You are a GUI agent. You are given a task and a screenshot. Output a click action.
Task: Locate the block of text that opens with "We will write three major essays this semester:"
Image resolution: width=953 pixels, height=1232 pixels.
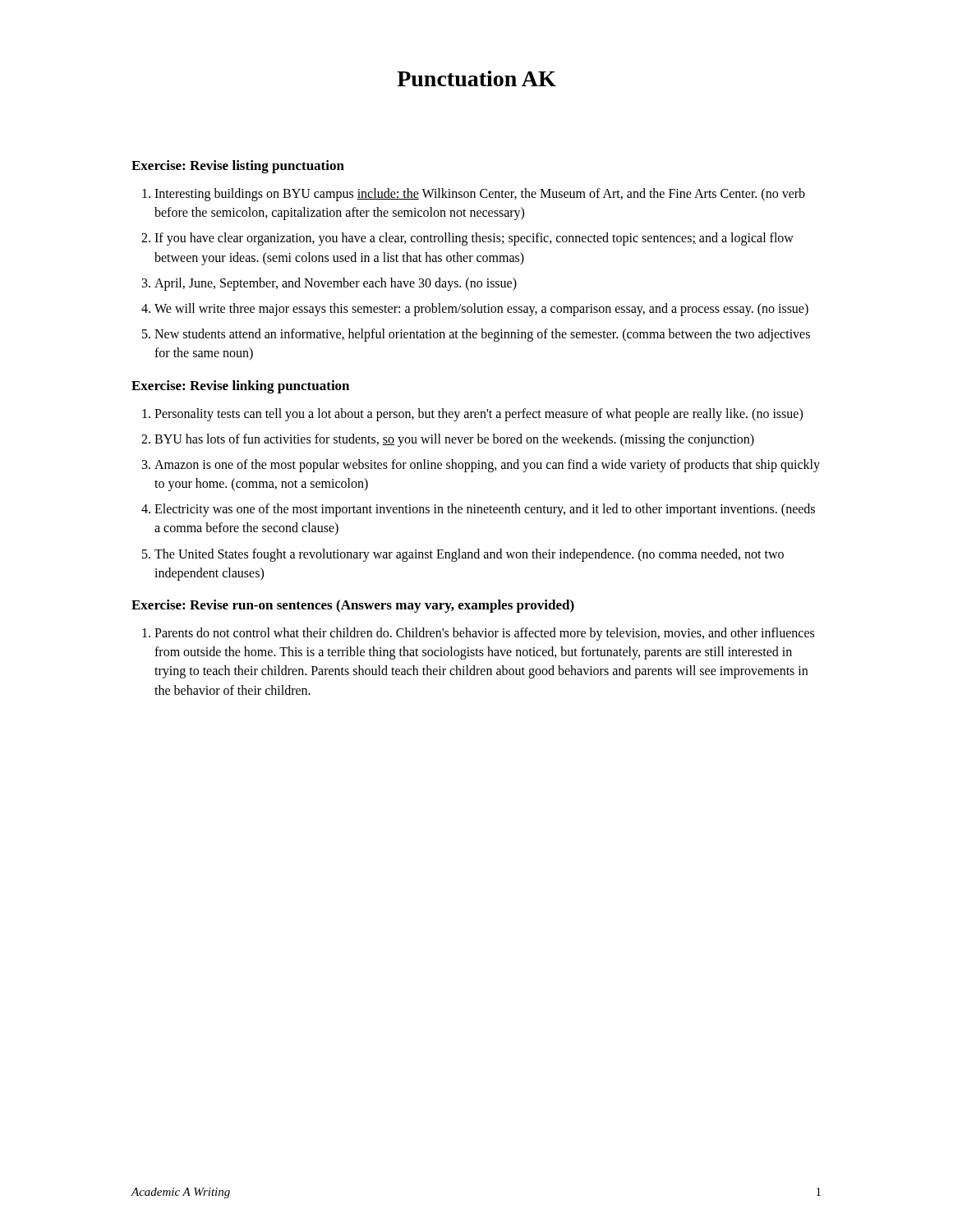click(x=488, y=308)
